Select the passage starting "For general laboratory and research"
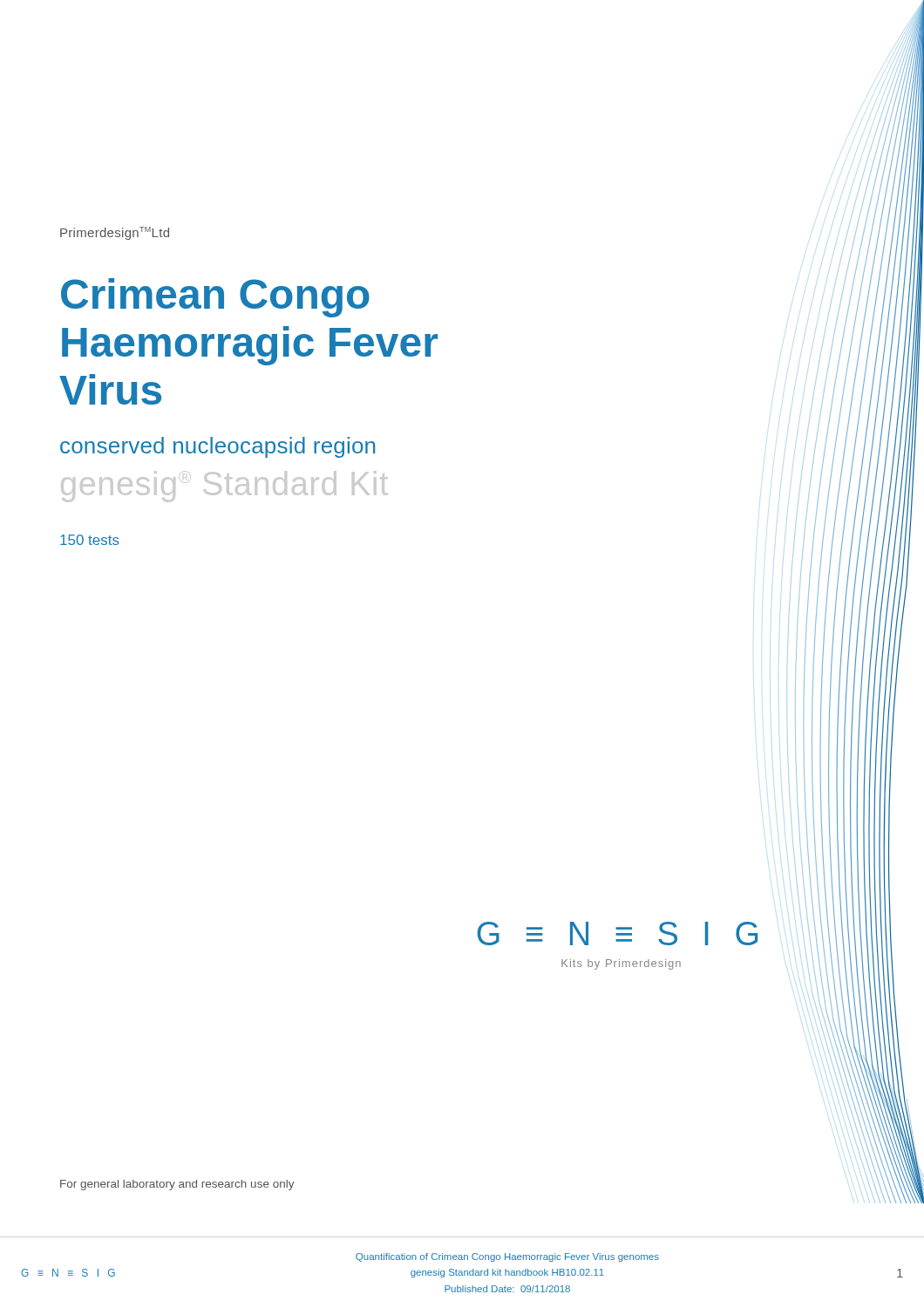The width and height of the screenshot is (924, 1308). coord(177,1184)
